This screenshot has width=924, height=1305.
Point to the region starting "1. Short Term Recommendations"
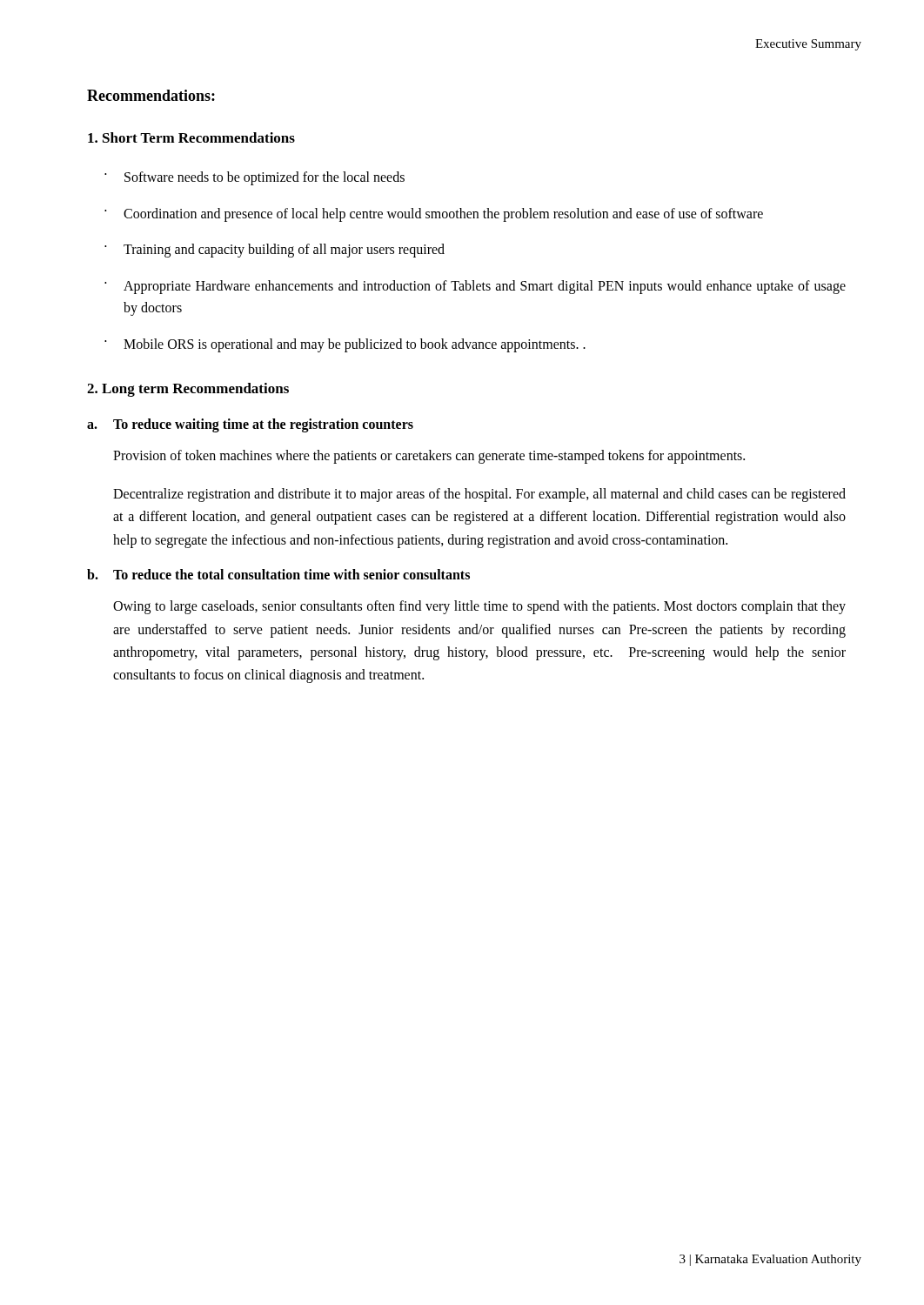[x=191, y=138]
